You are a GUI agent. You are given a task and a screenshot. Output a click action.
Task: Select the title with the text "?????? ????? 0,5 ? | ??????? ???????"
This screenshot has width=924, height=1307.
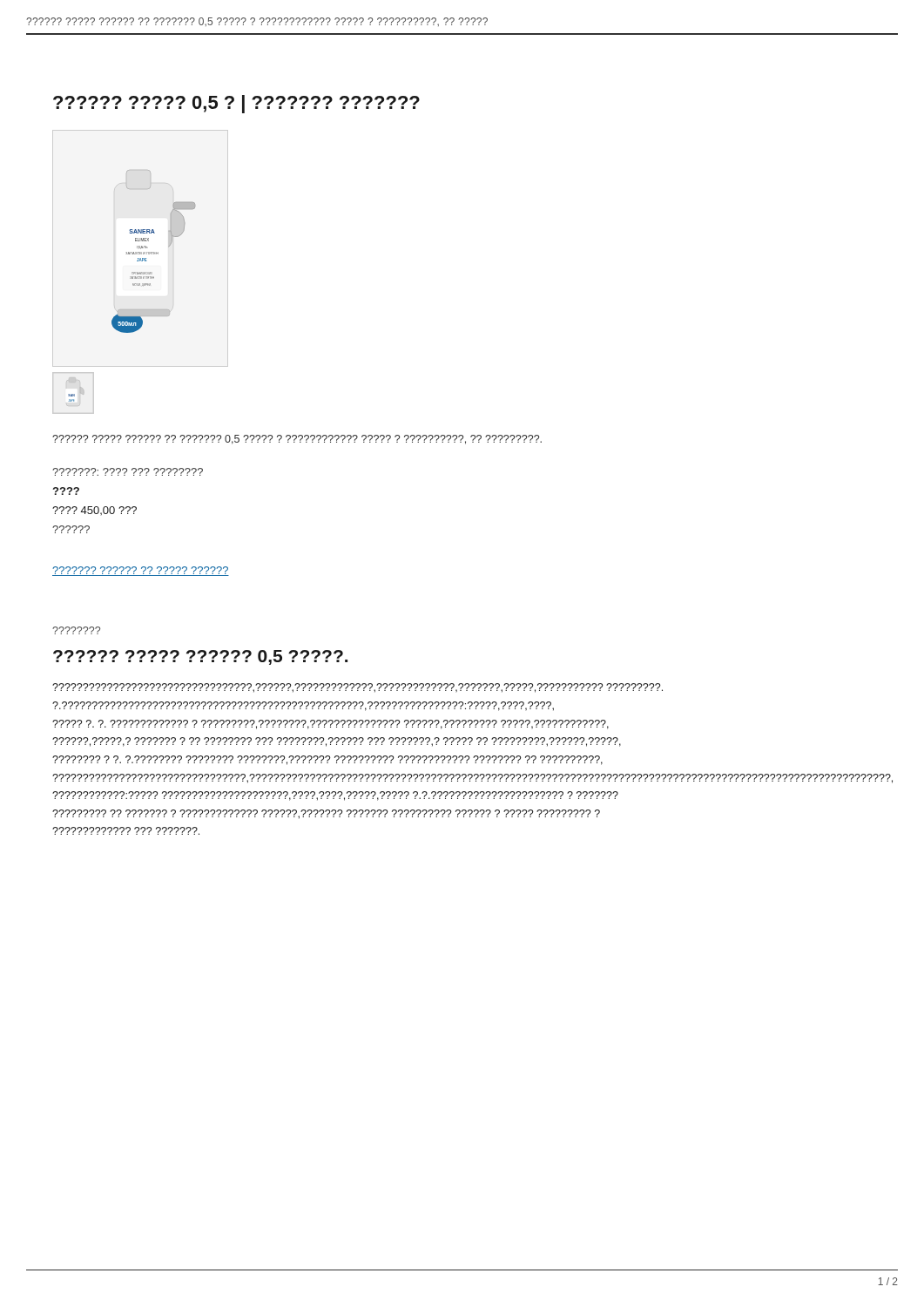point(236,102)
